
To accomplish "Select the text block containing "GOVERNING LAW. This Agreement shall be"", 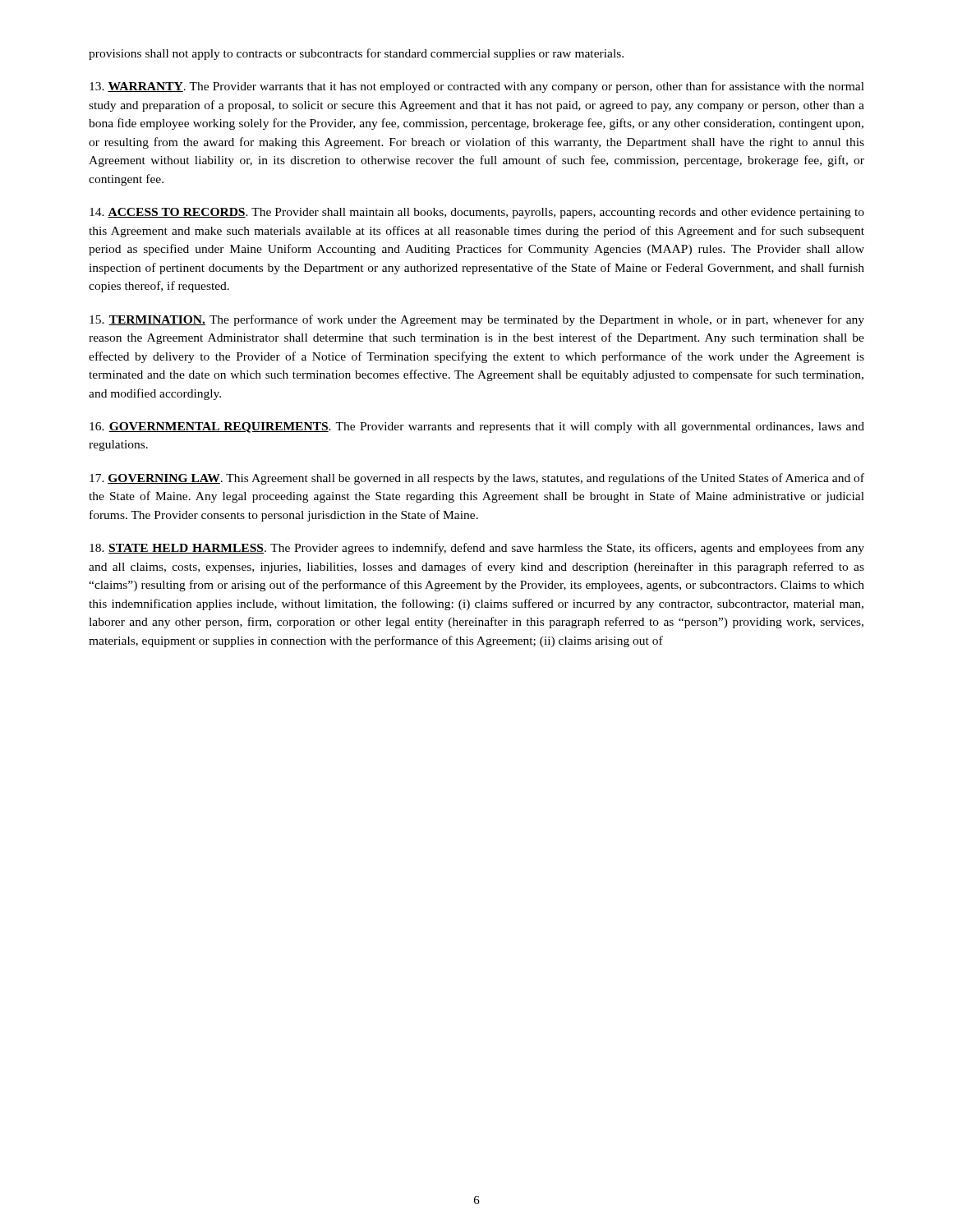I will pos(476,496).
